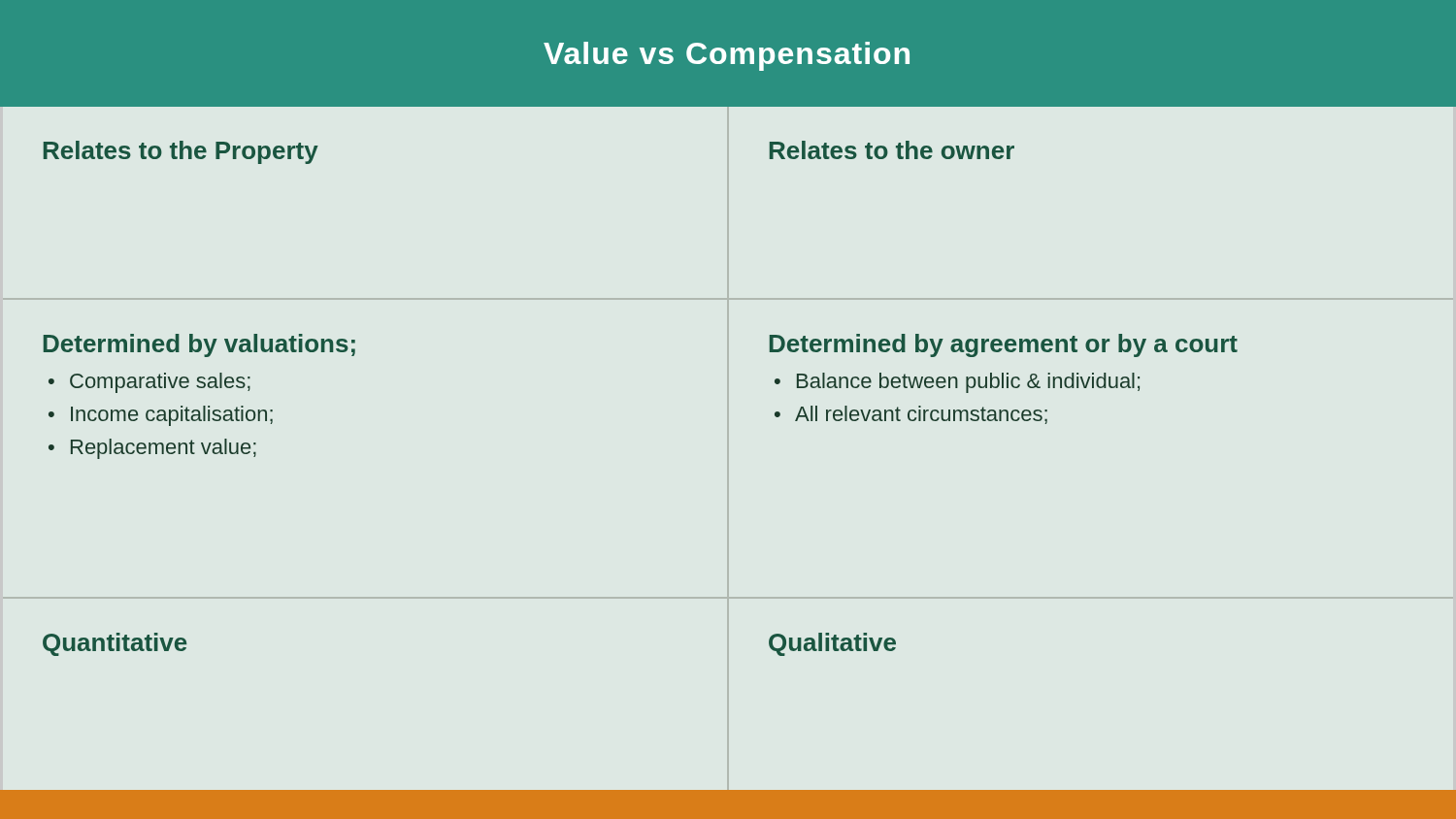Screen dimensions: 819x1456
Task: Select the list item with the text "Income capitalisation;"
Action: pyautogui.click(x=172, y=414)
